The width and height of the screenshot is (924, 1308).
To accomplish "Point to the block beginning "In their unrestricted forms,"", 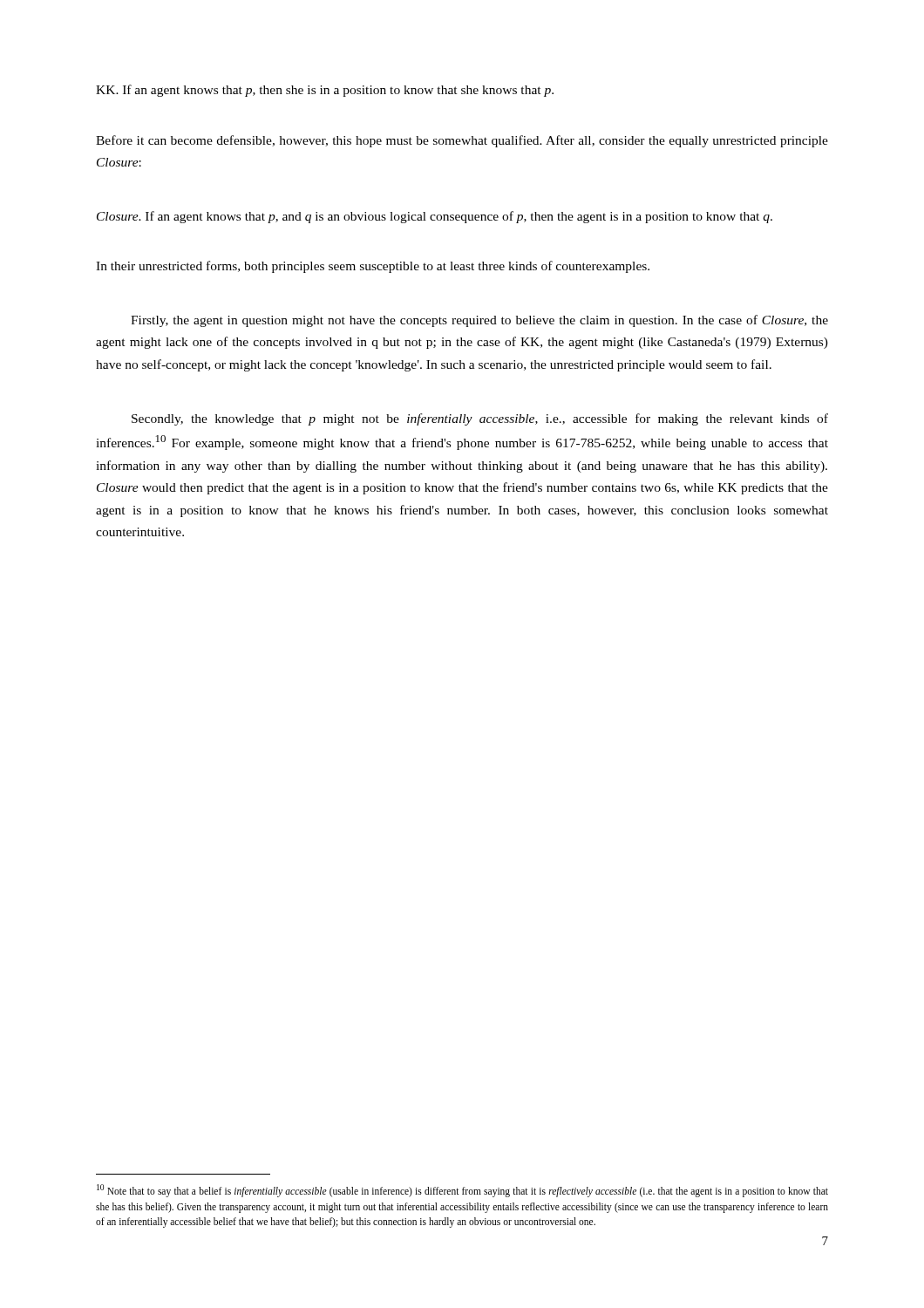I will pyautogui.click(x=373, y=266).
